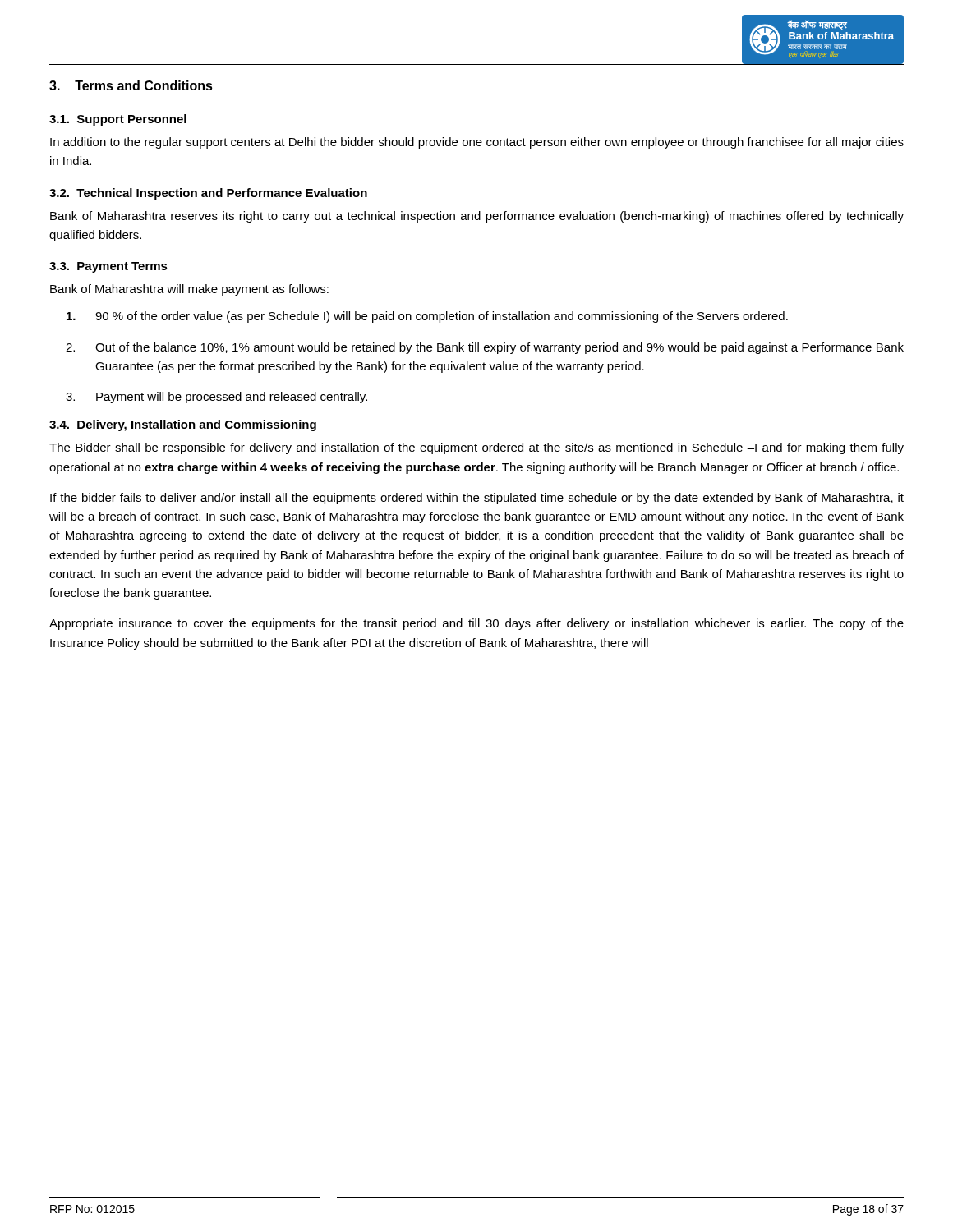Locate the section header that reads "3.2. Technical Inspection and"
Image resolution: width=953 pixels, height=1232 pixels.
[208, 192]
